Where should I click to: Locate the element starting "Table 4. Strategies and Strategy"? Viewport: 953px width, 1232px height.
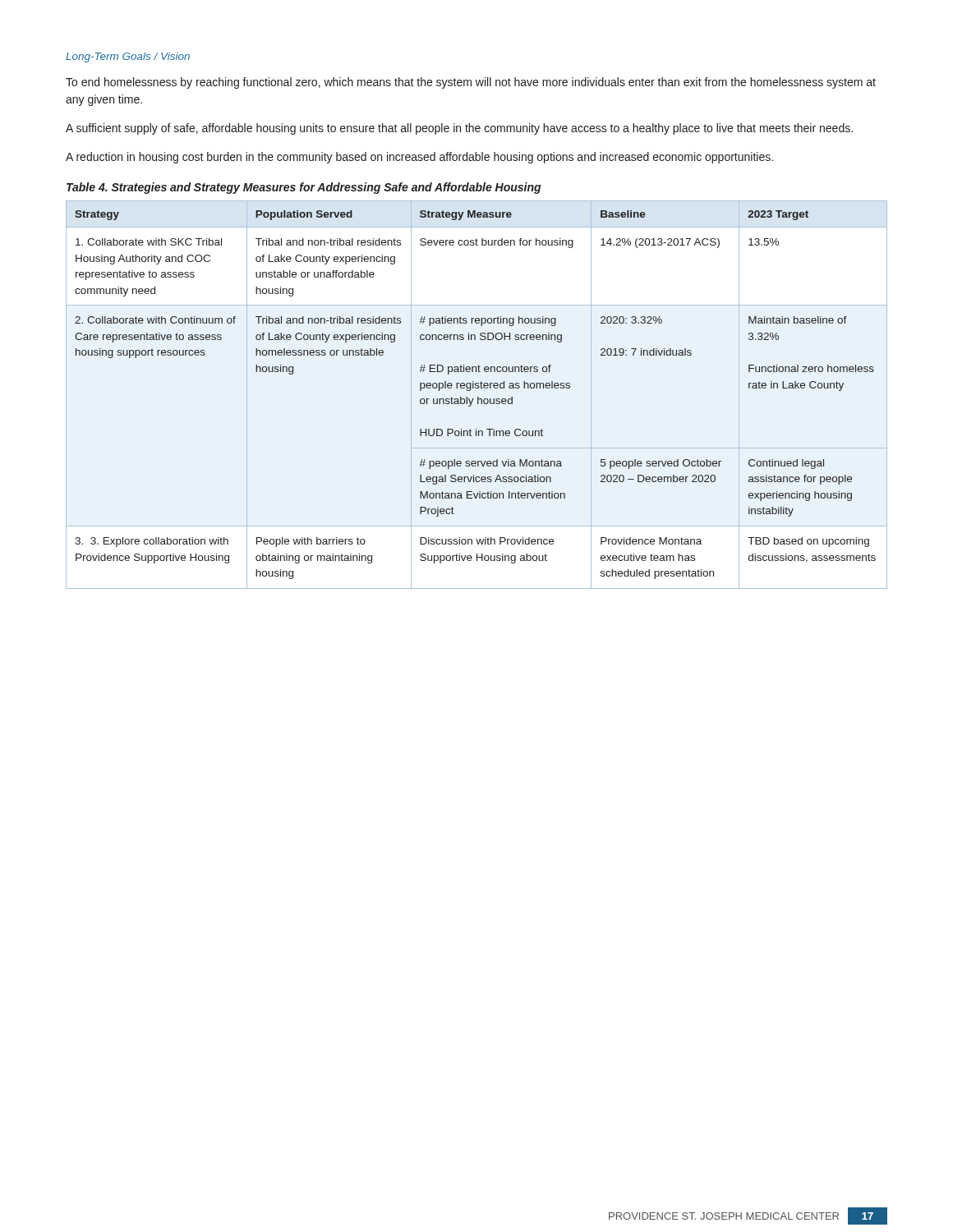coord(303,187)
